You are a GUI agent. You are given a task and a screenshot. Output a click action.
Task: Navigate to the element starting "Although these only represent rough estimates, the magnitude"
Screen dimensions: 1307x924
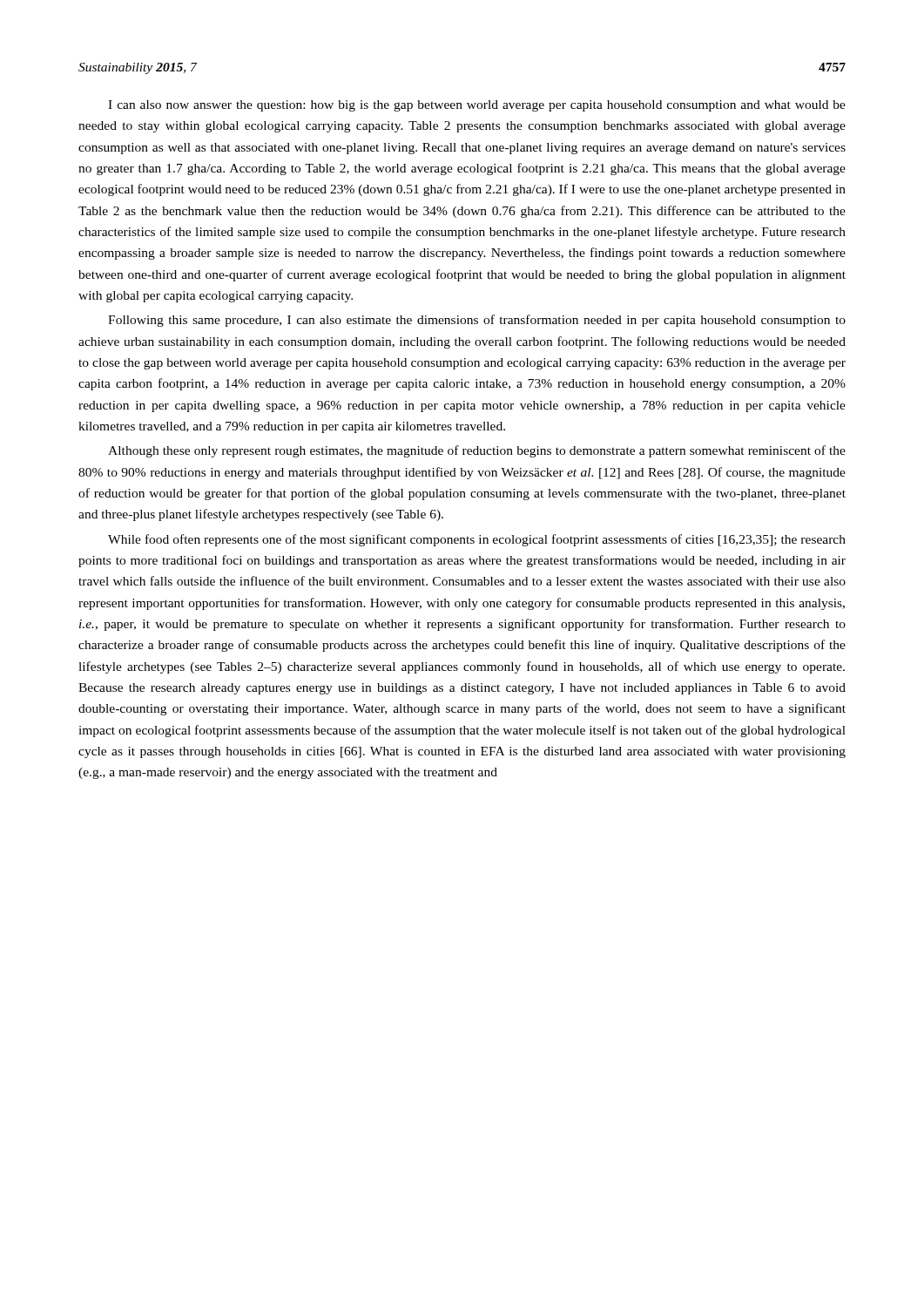(462, 482)
